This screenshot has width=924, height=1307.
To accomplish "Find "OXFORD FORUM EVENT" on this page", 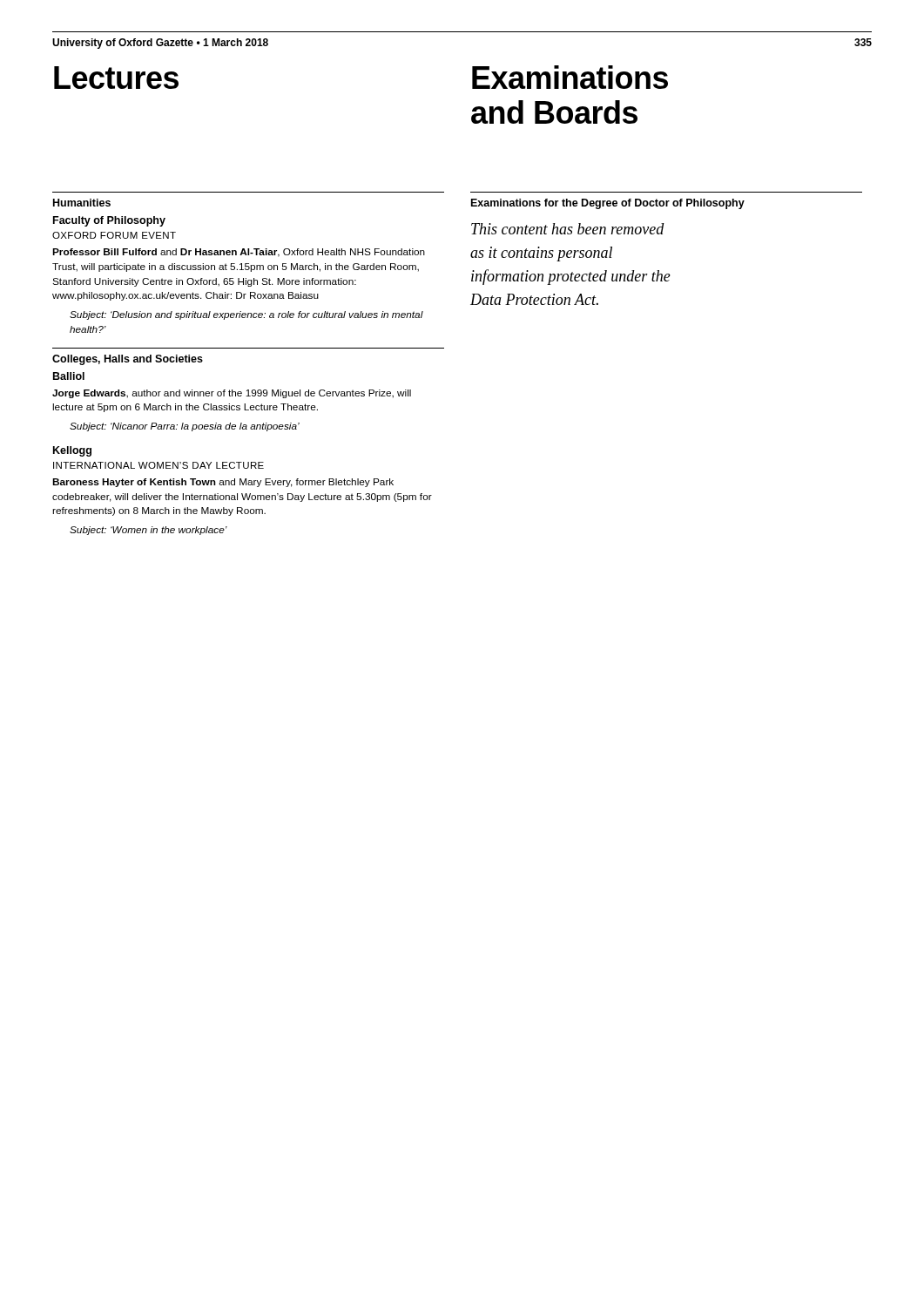I will [x=114, y=235].
